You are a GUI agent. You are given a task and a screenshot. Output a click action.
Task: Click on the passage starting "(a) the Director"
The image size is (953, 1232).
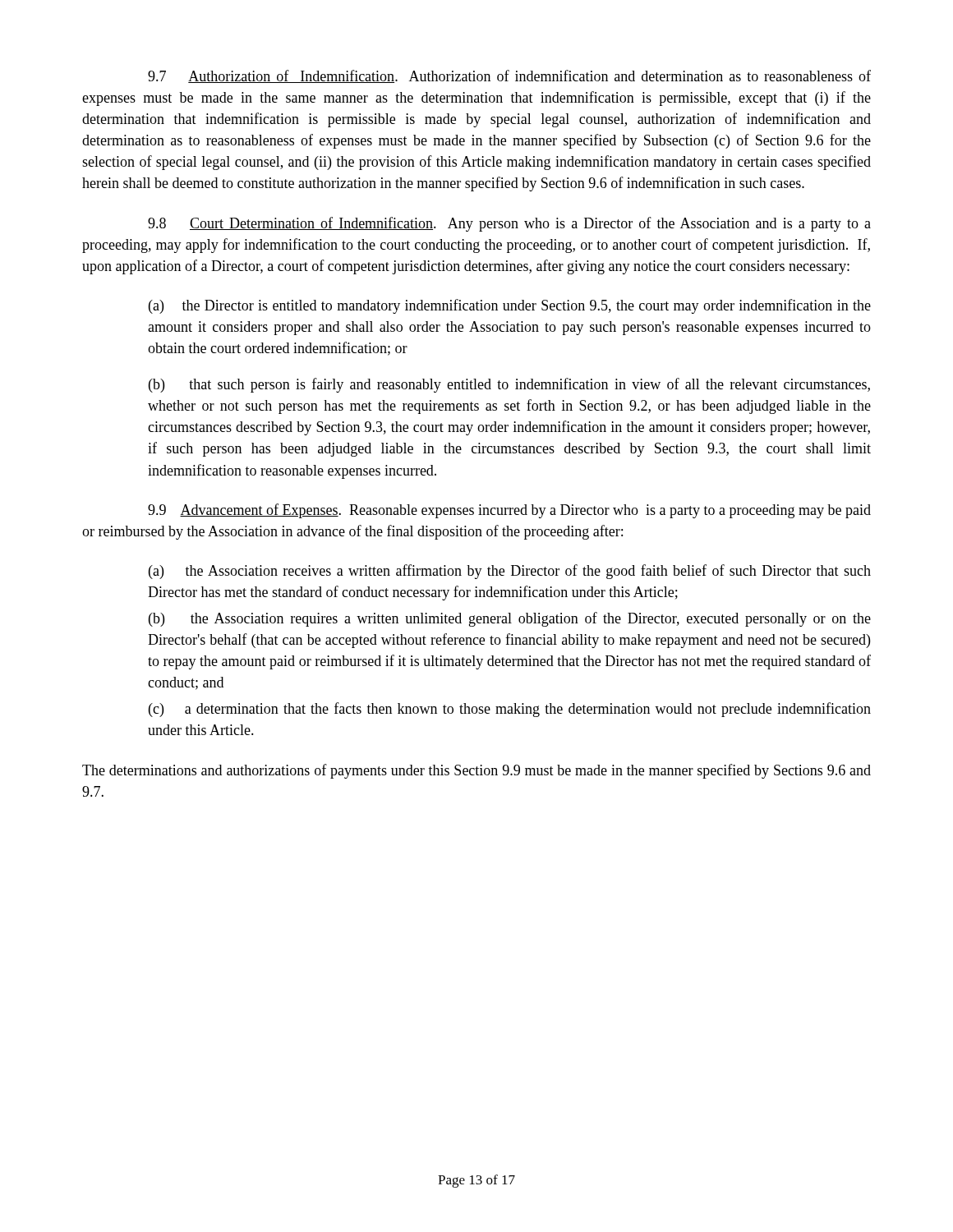point(509,327)
